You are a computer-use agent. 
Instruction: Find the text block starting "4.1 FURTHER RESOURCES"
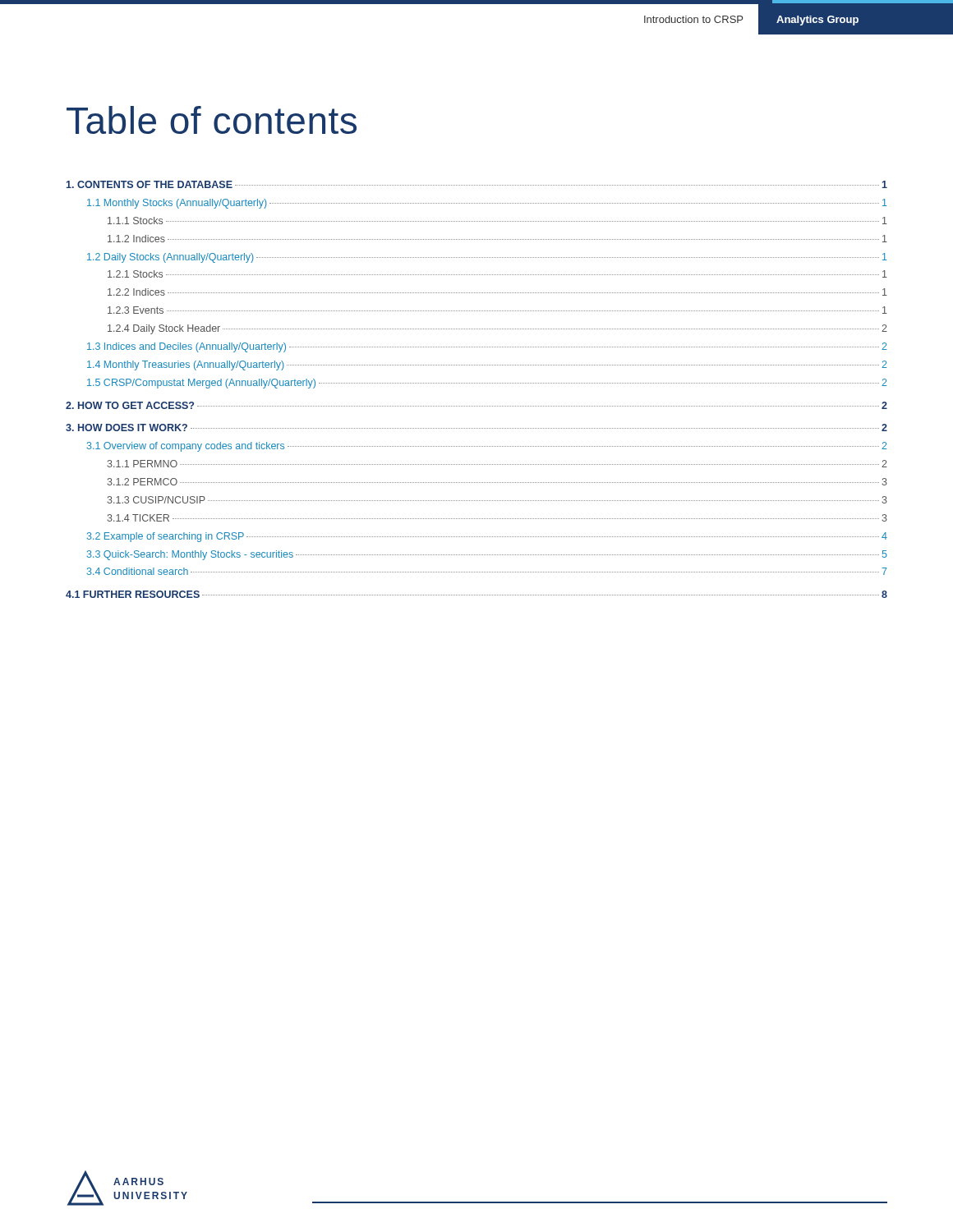476,596
